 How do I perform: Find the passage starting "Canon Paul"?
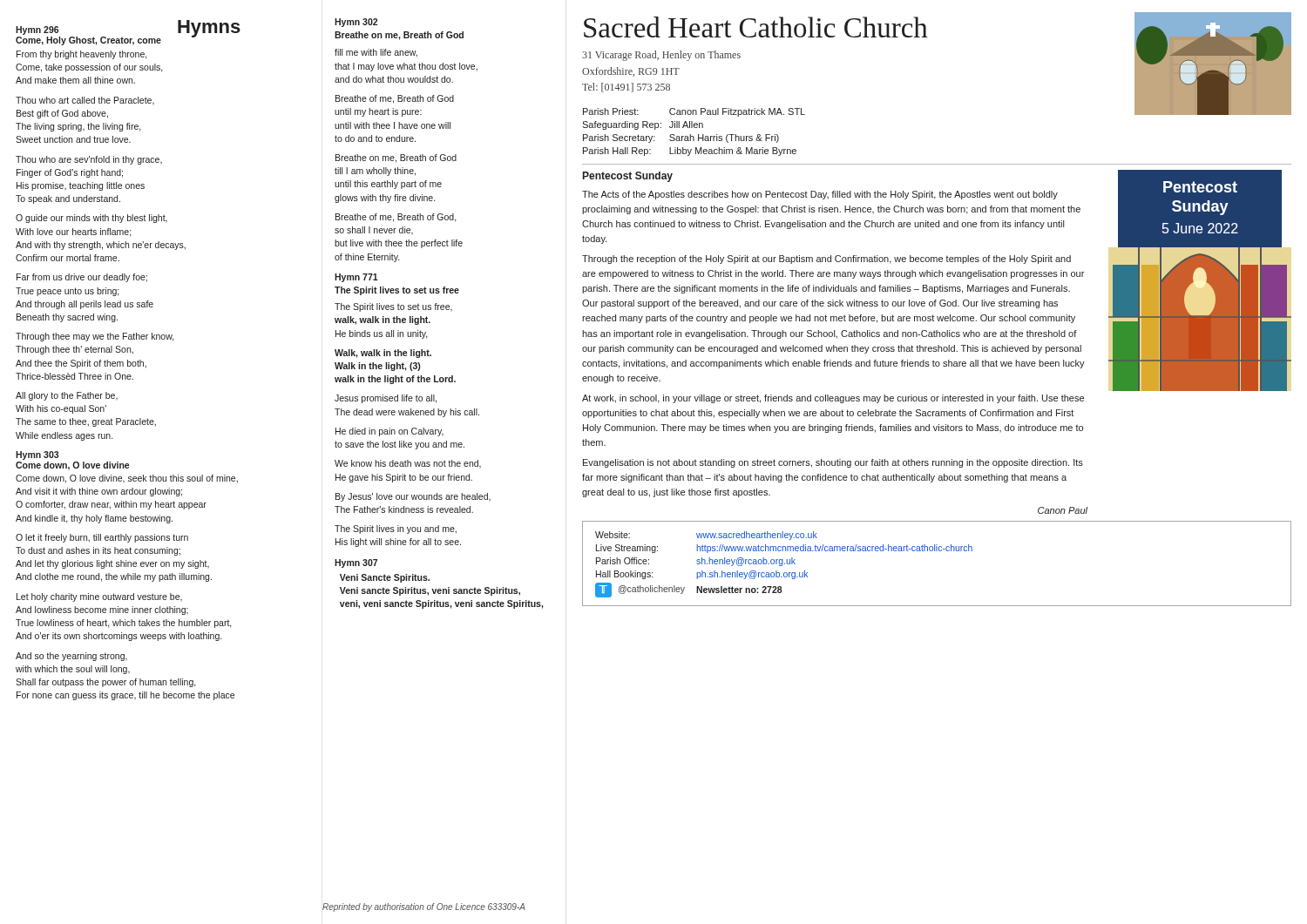pyautogui.click(x=1062, y=510)
